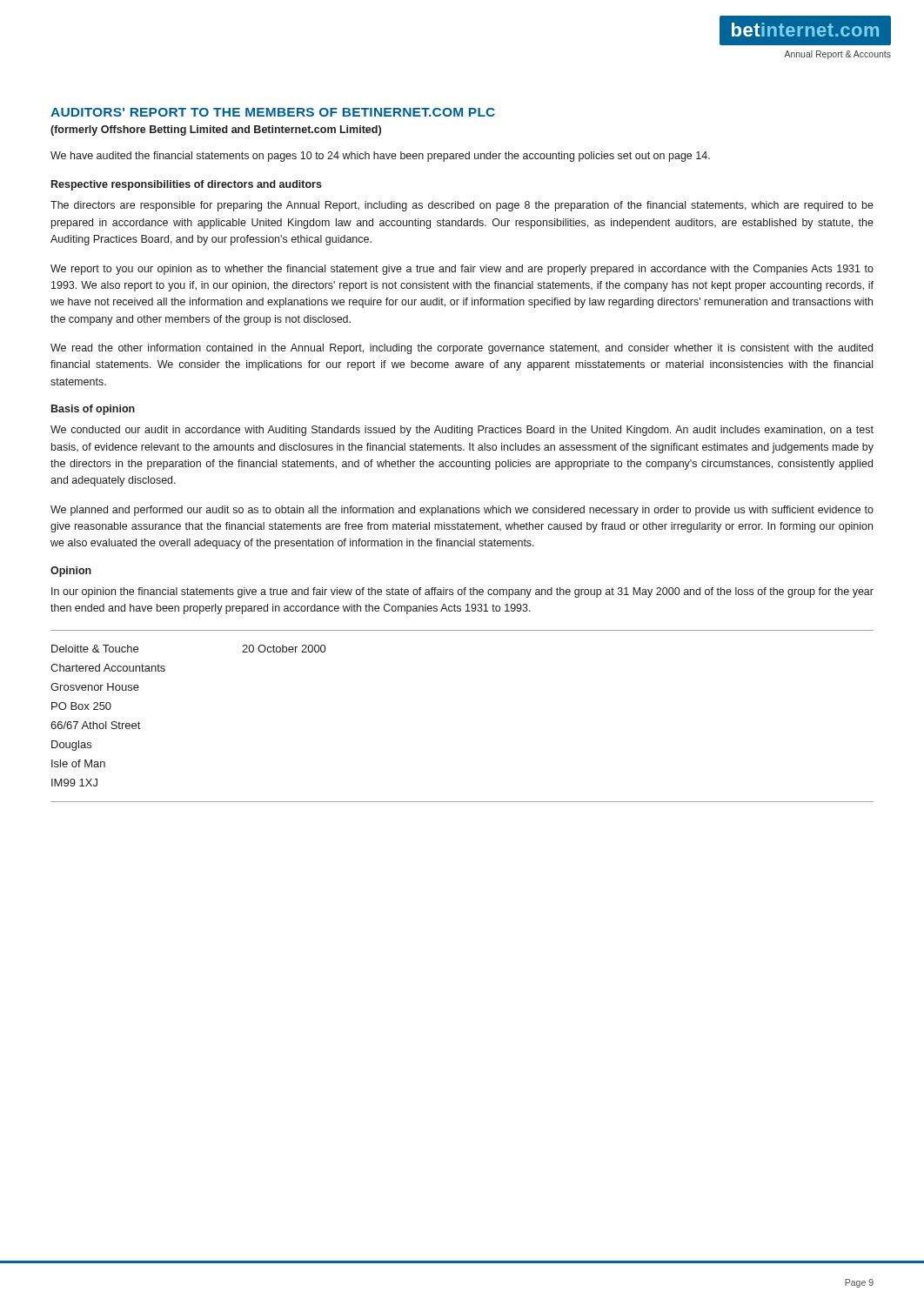
Task: Find the text block with the text "We have audited the financial statements"
Action: point(381,156)
